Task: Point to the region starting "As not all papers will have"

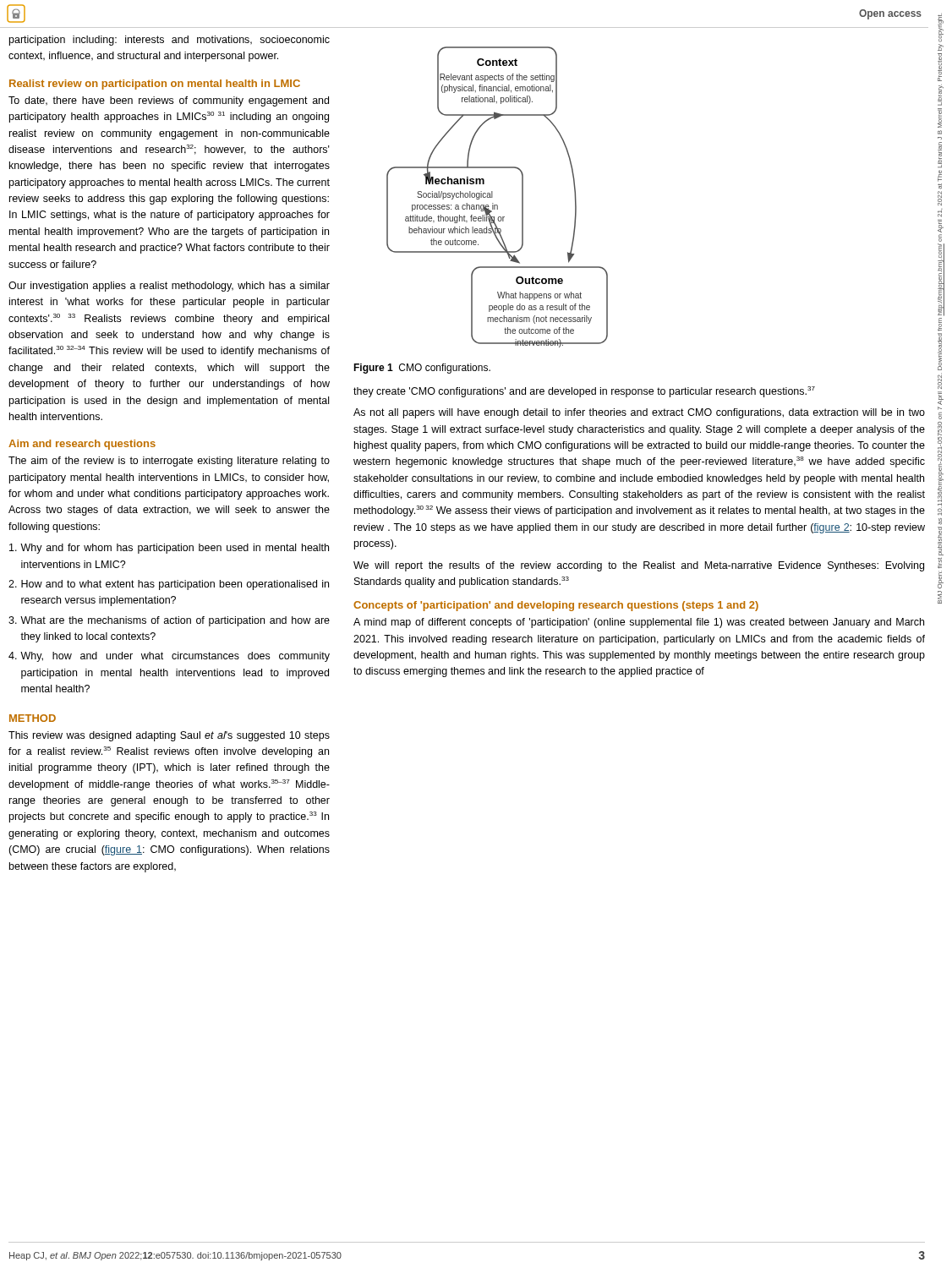Action: pyautogui.click(x=639, y=478)
